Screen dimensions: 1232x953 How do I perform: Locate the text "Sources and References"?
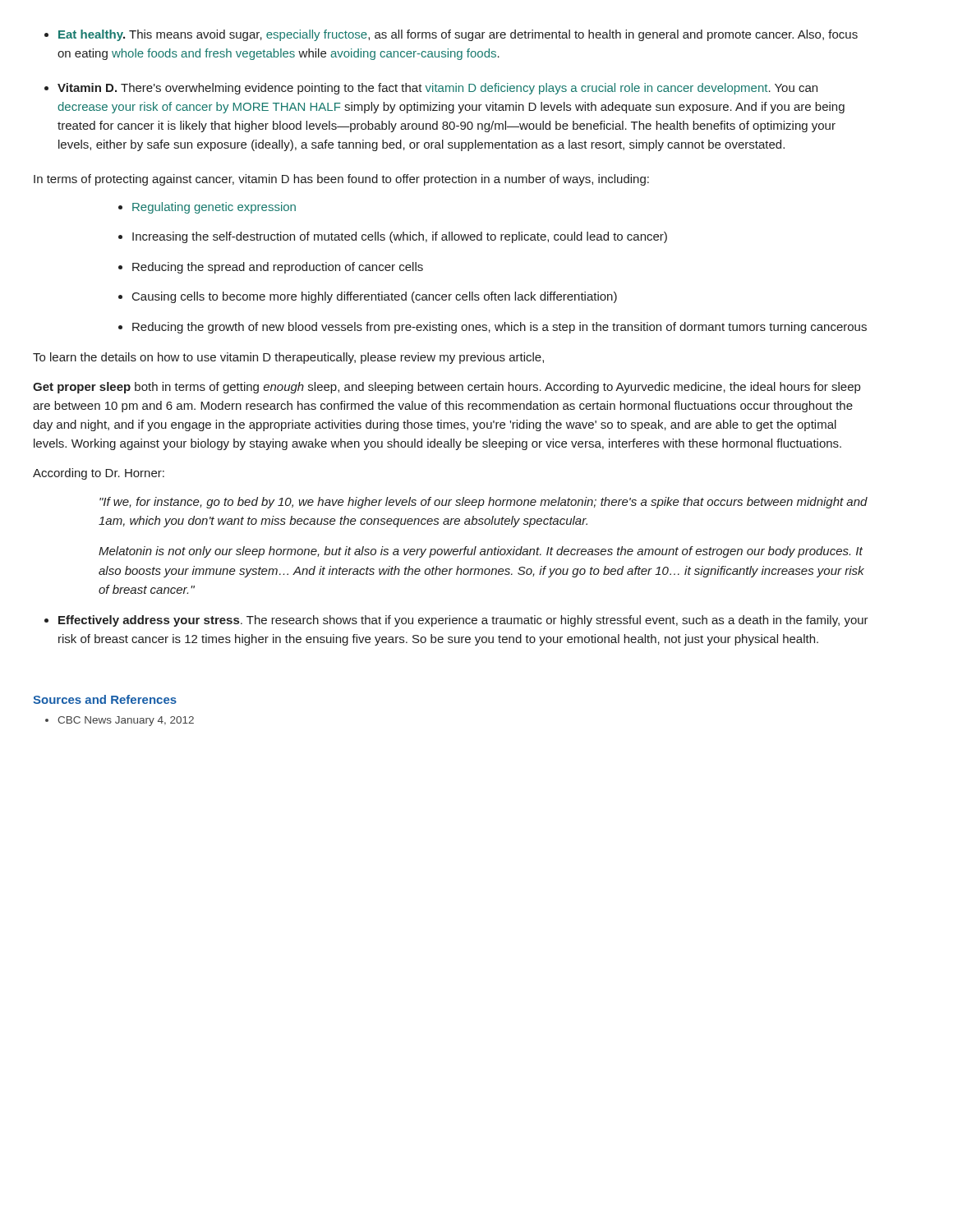tap(105, 699)
